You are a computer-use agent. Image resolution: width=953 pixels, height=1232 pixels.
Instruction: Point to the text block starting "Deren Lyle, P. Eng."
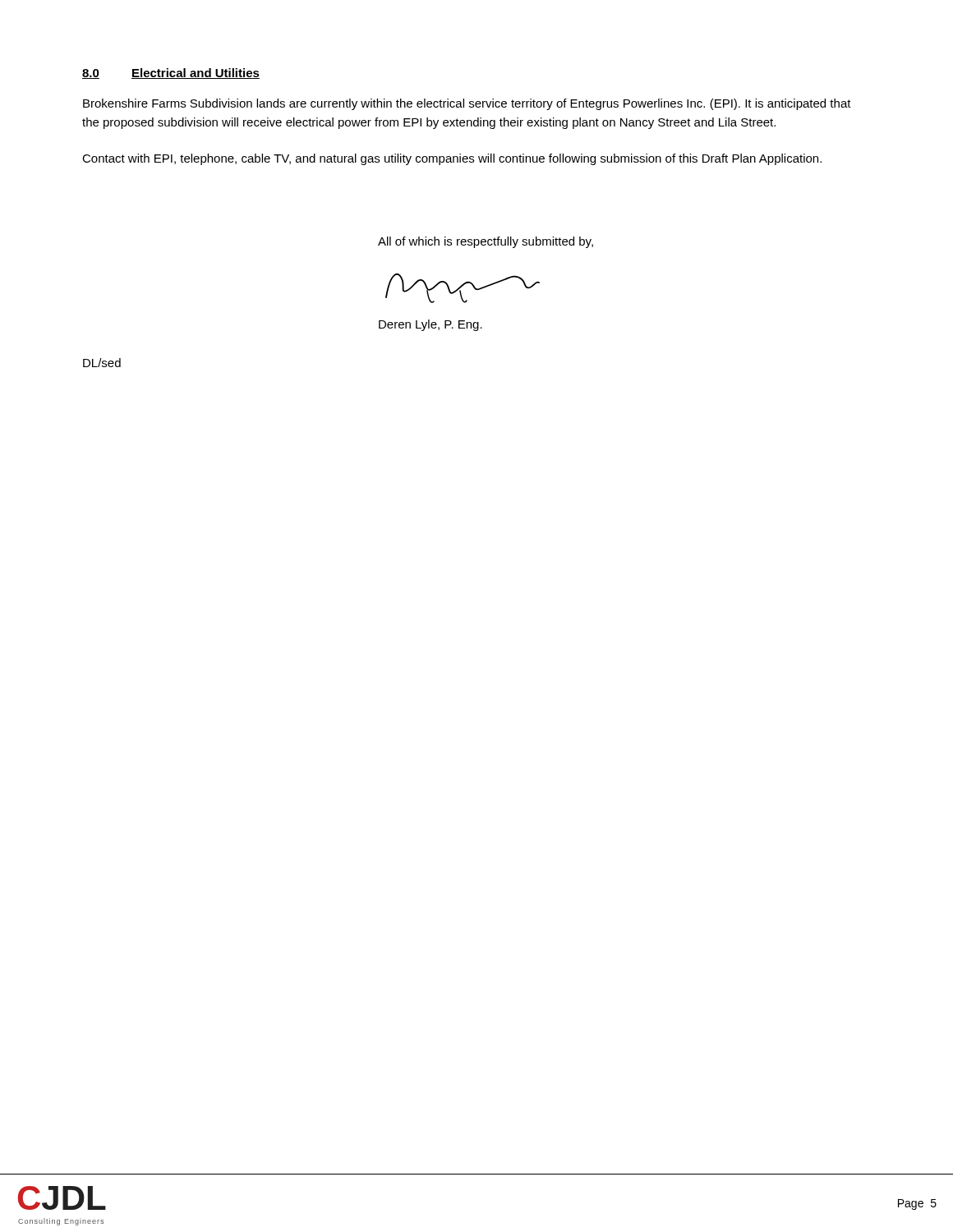point(430,324)
